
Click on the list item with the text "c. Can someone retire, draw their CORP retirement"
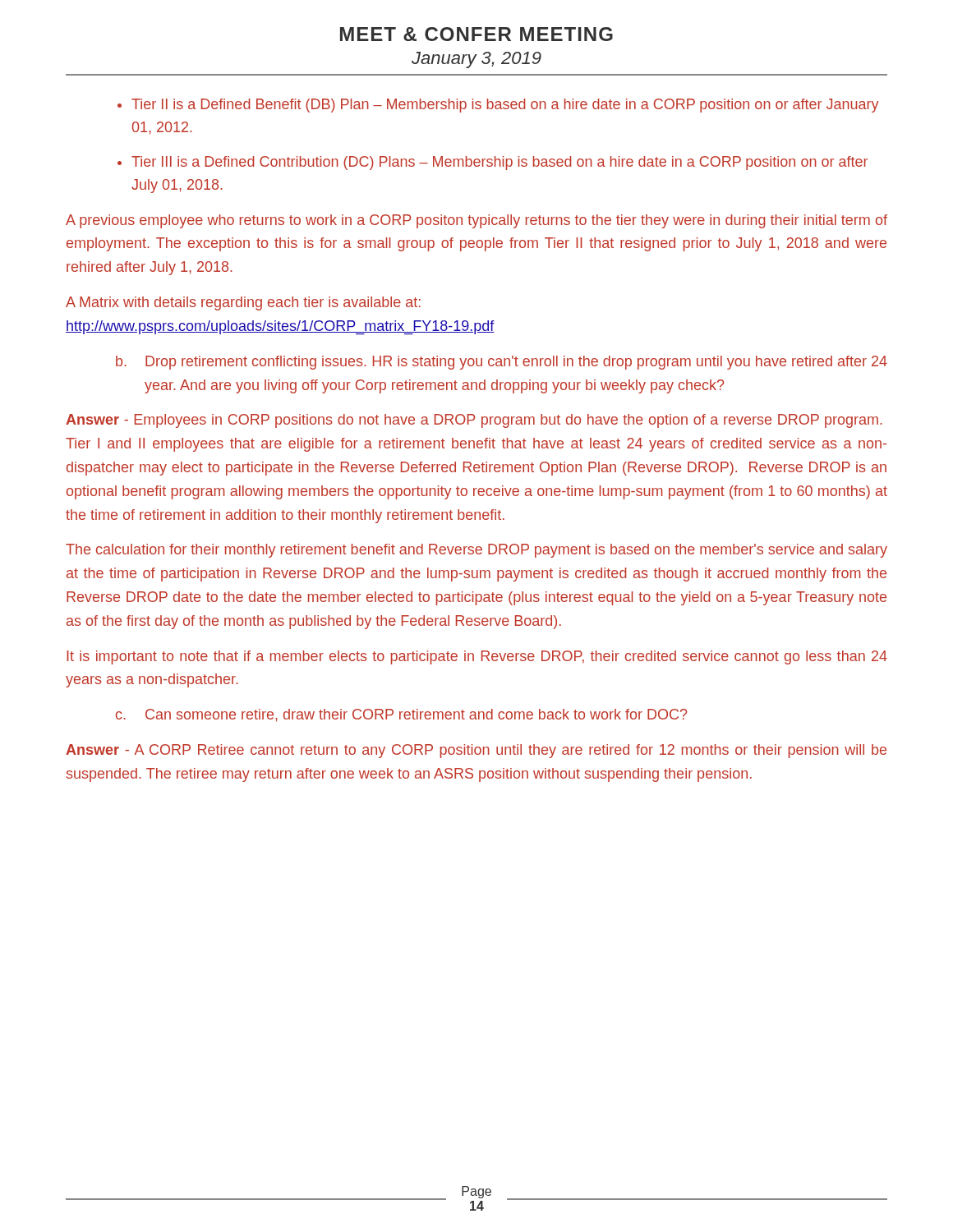pyautogui.click(x=401, y=715)
